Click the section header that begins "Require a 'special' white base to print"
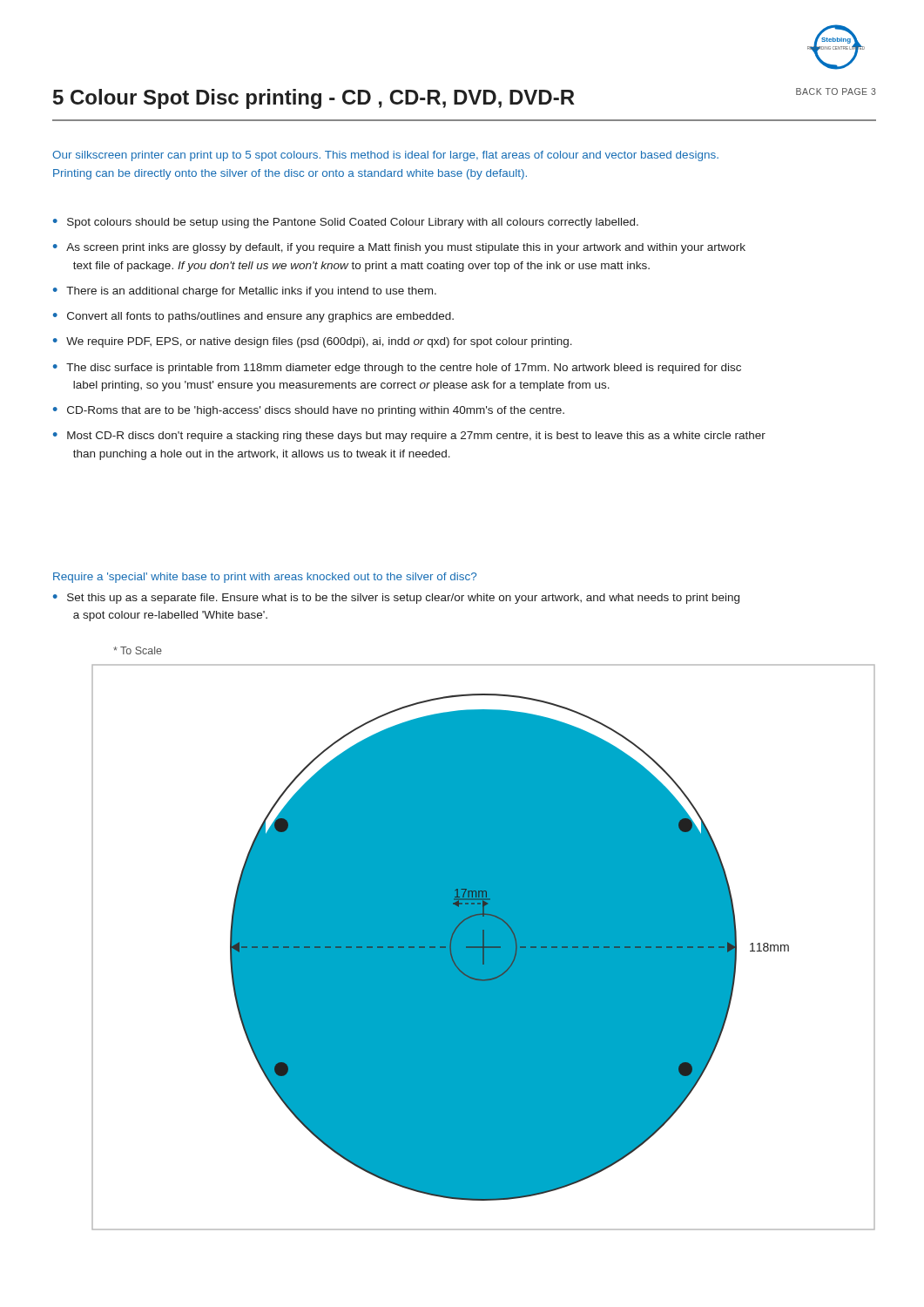Viewport: 924px width, 1307px height. pos(265,576)
